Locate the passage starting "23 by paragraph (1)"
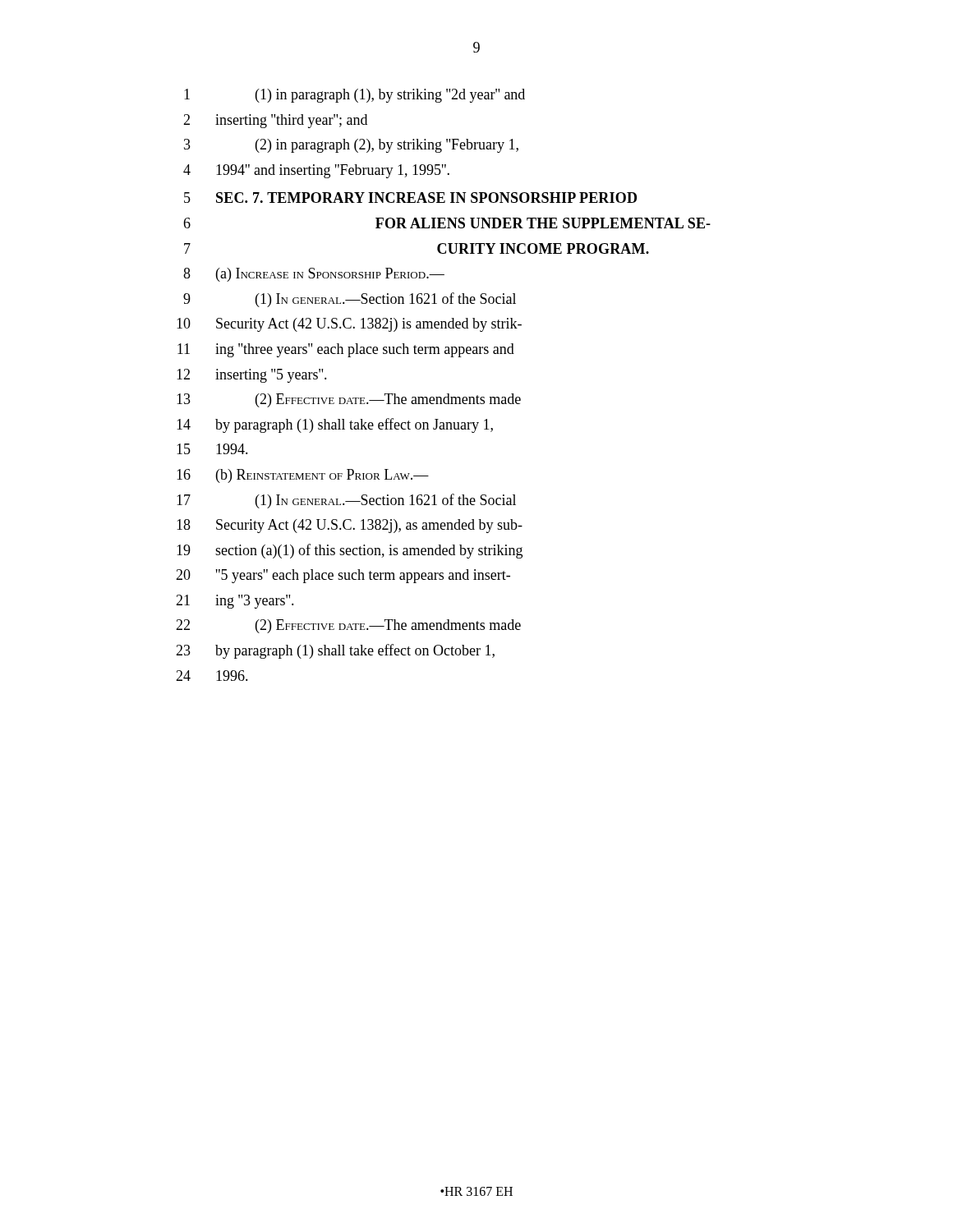The image size is (953, 1232). click(335, 651)
